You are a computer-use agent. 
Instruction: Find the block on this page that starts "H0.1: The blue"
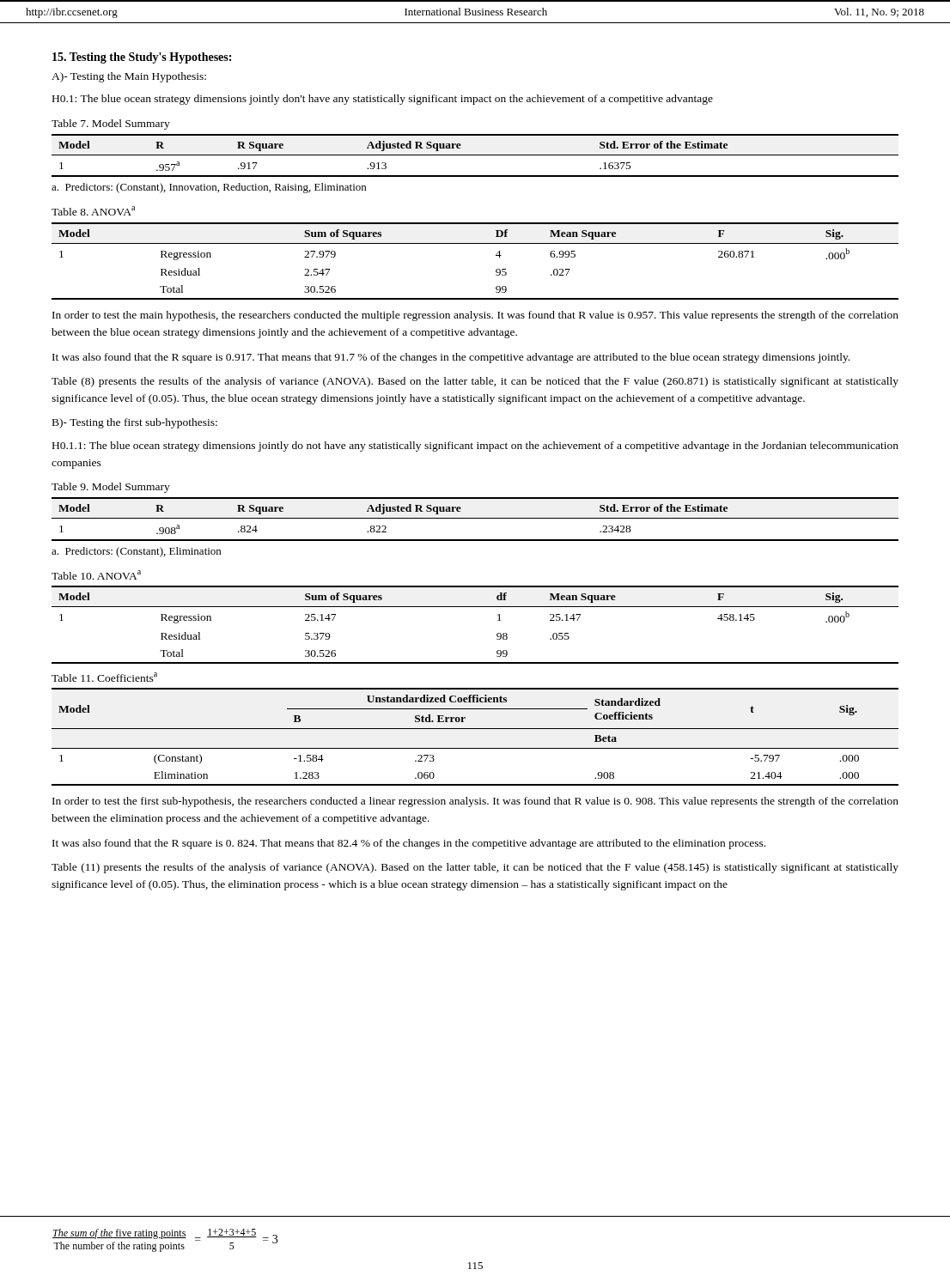pos(382,99)
